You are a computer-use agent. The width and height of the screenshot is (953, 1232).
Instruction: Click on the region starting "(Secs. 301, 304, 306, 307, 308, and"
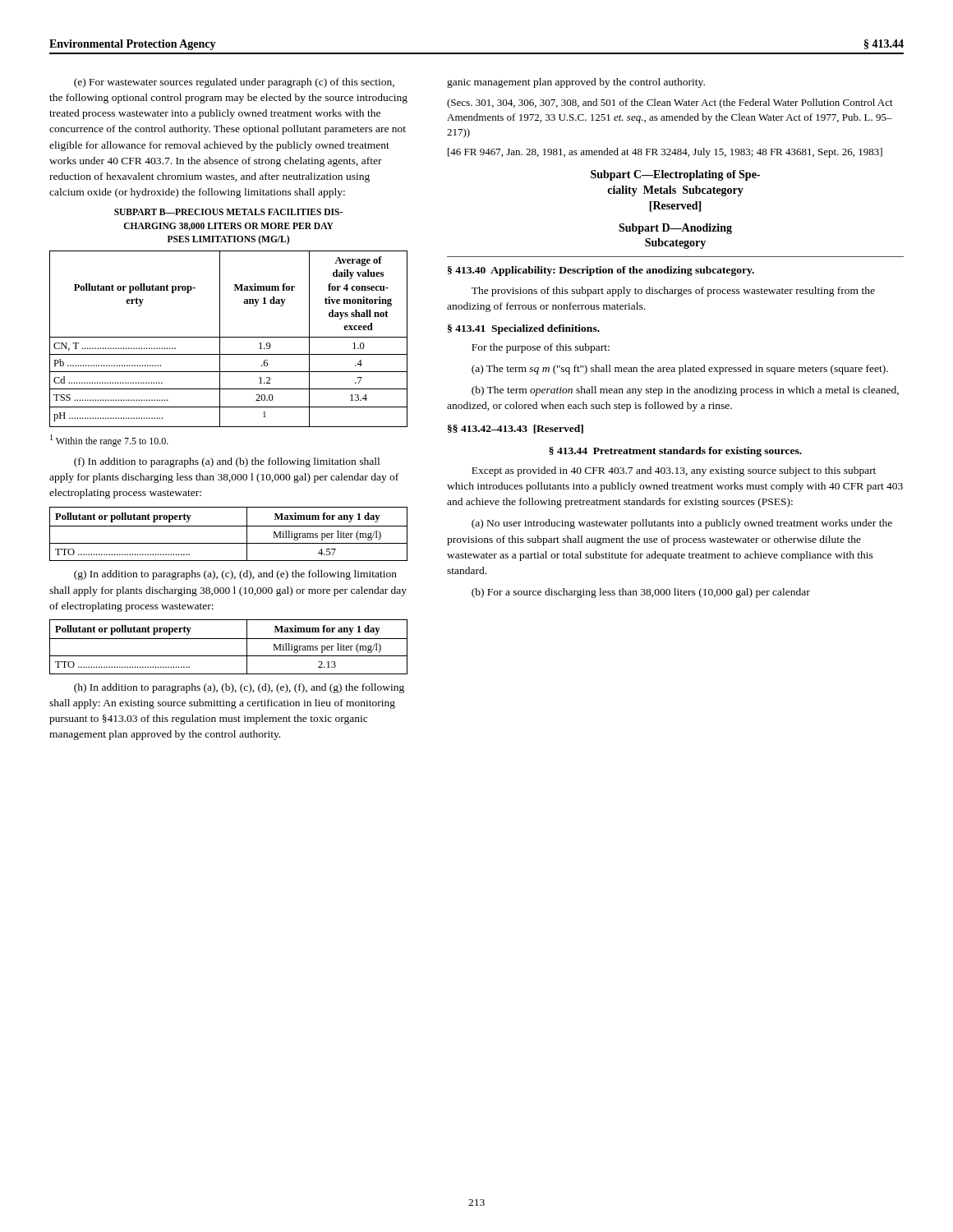coord(675,117)
